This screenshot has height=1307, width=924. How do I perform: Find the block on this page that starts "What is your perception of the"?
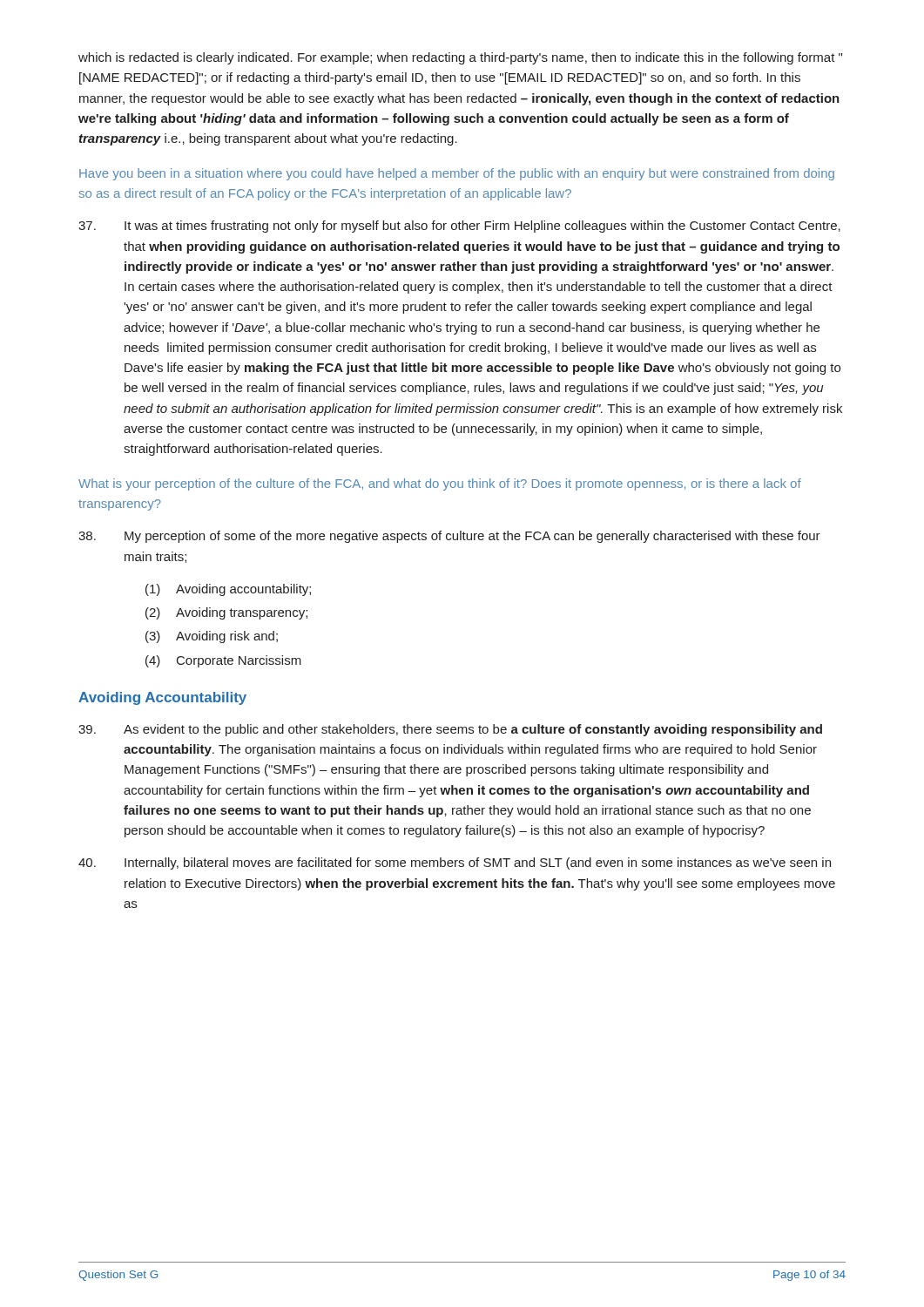pos(440,493)
